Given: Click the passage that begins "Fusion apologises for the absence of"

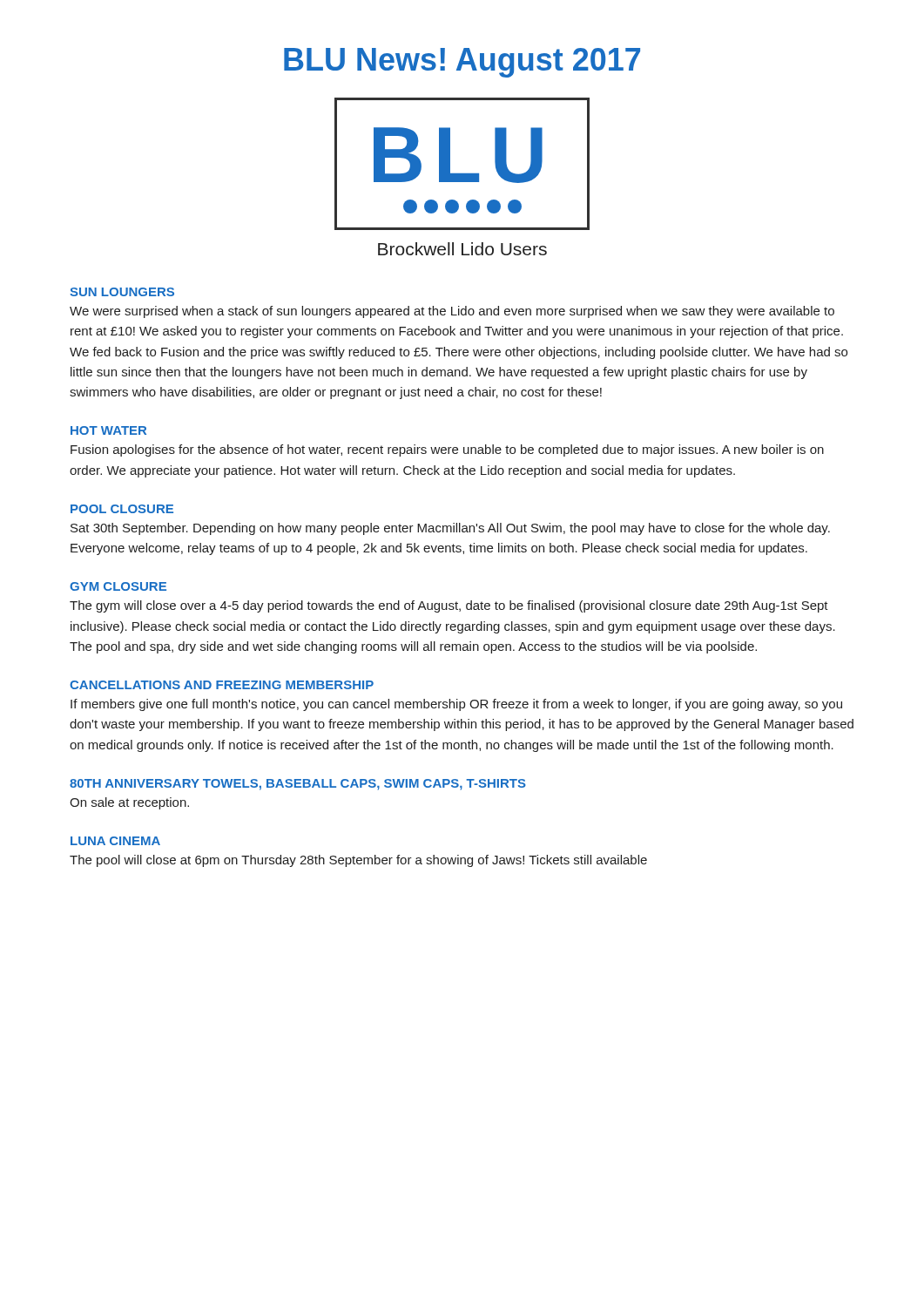Looking at the screenshot, I should click(447, 460).
